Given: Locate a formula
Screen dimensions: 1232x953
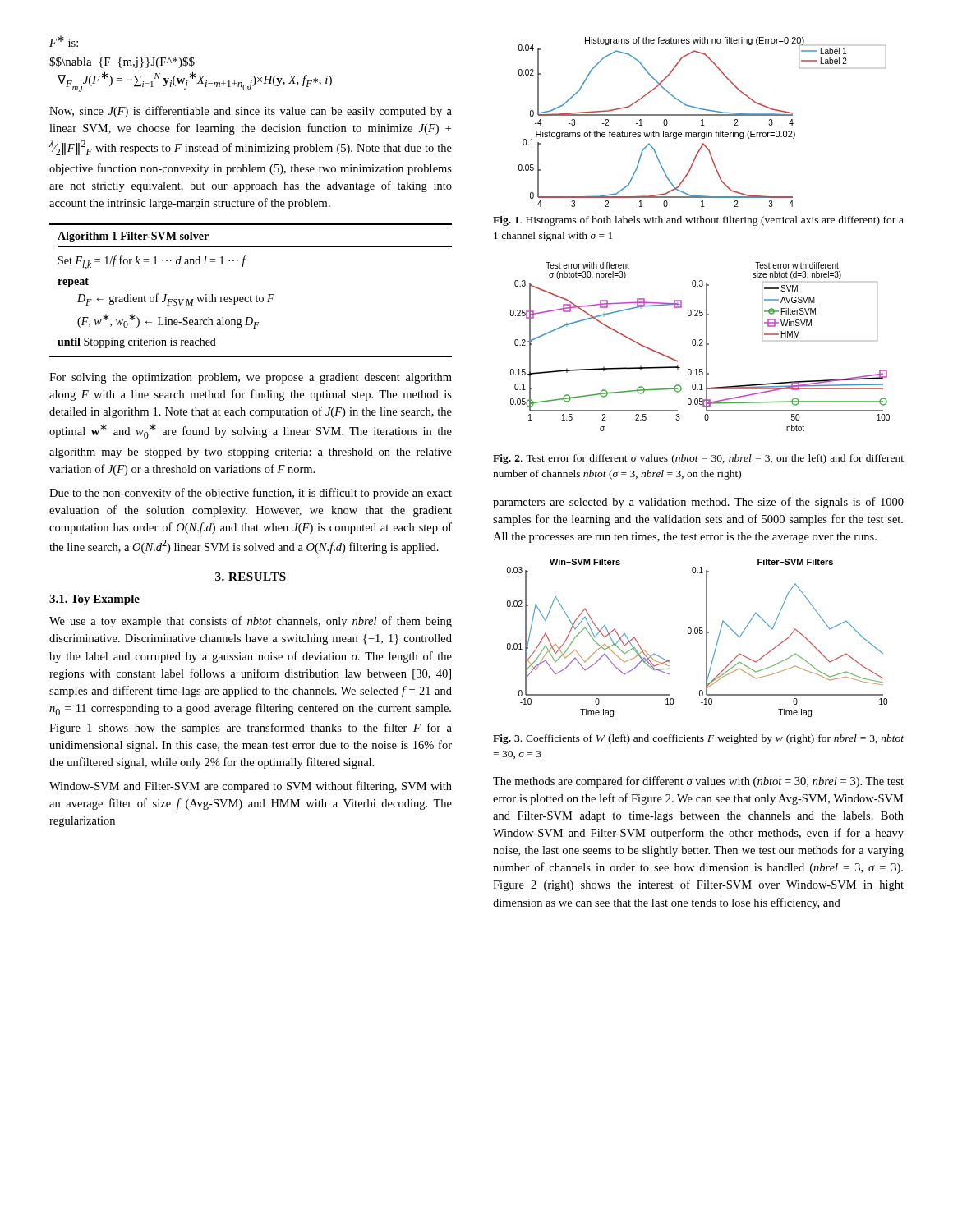Looking at the screenshot, I should pos(251,73).
